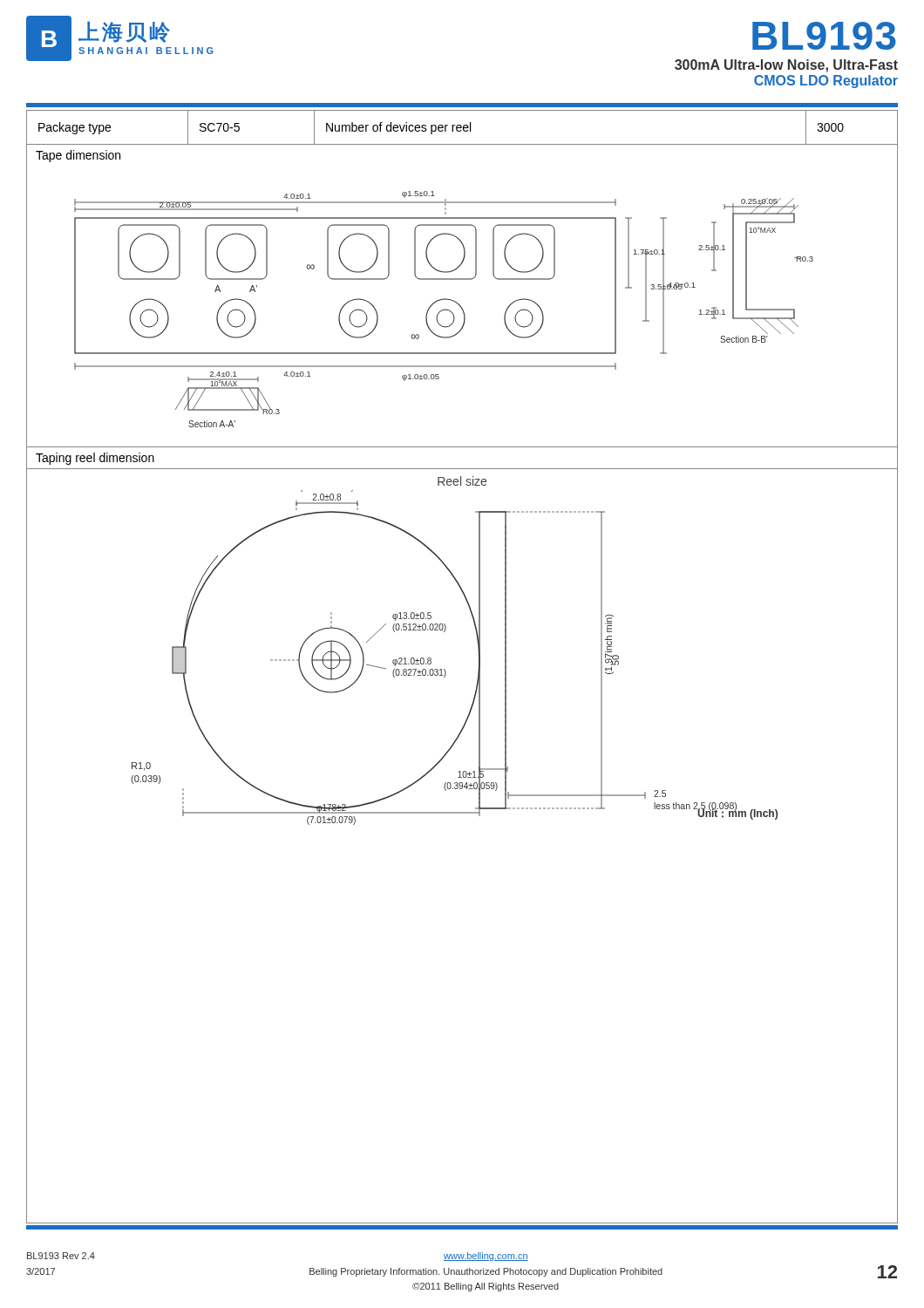Find the text with the text "Reel size"
Screen dimensions: 1308x924
point(462,481)
